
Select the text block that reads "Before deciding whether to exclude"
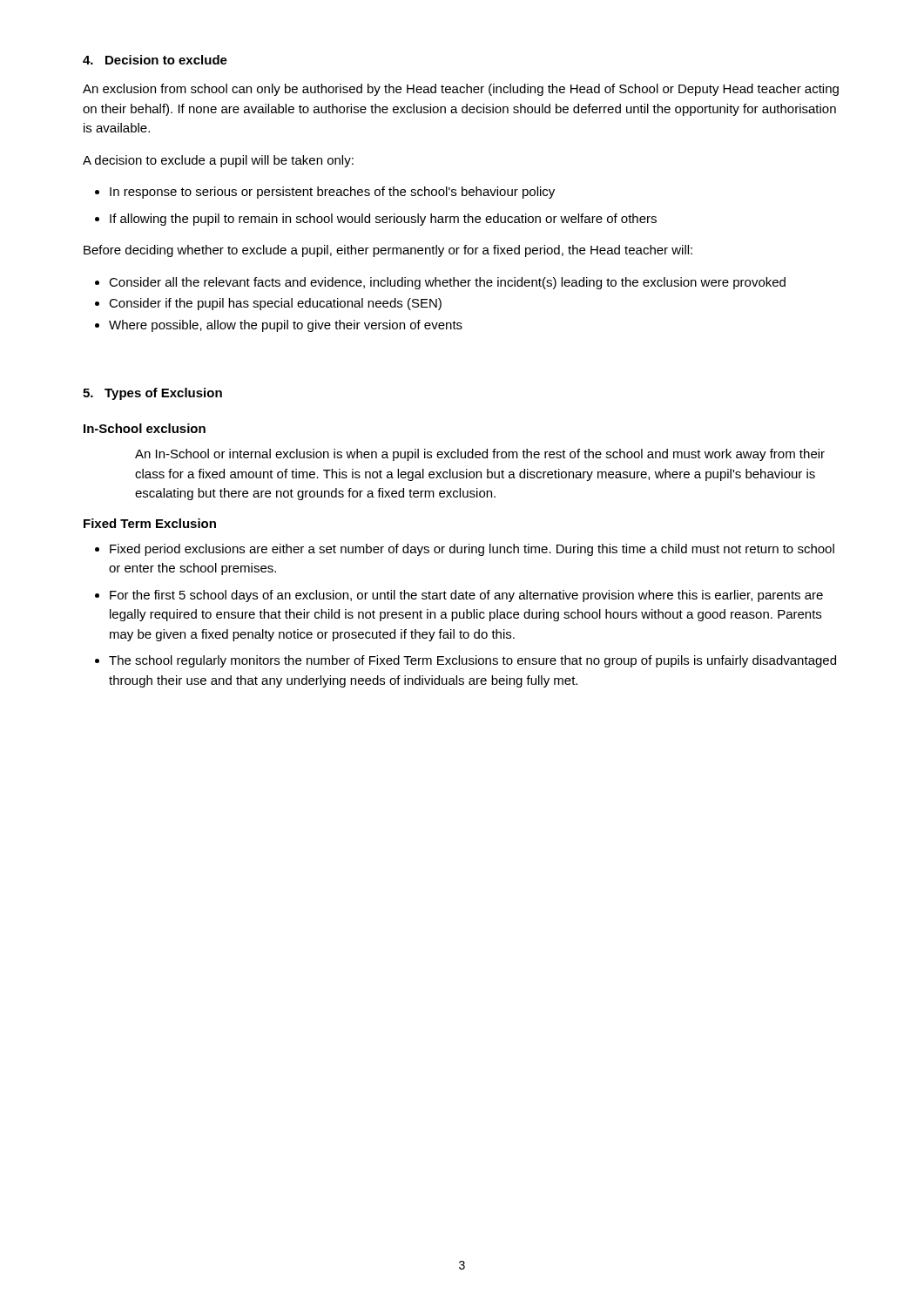click(x=388, y=250)
